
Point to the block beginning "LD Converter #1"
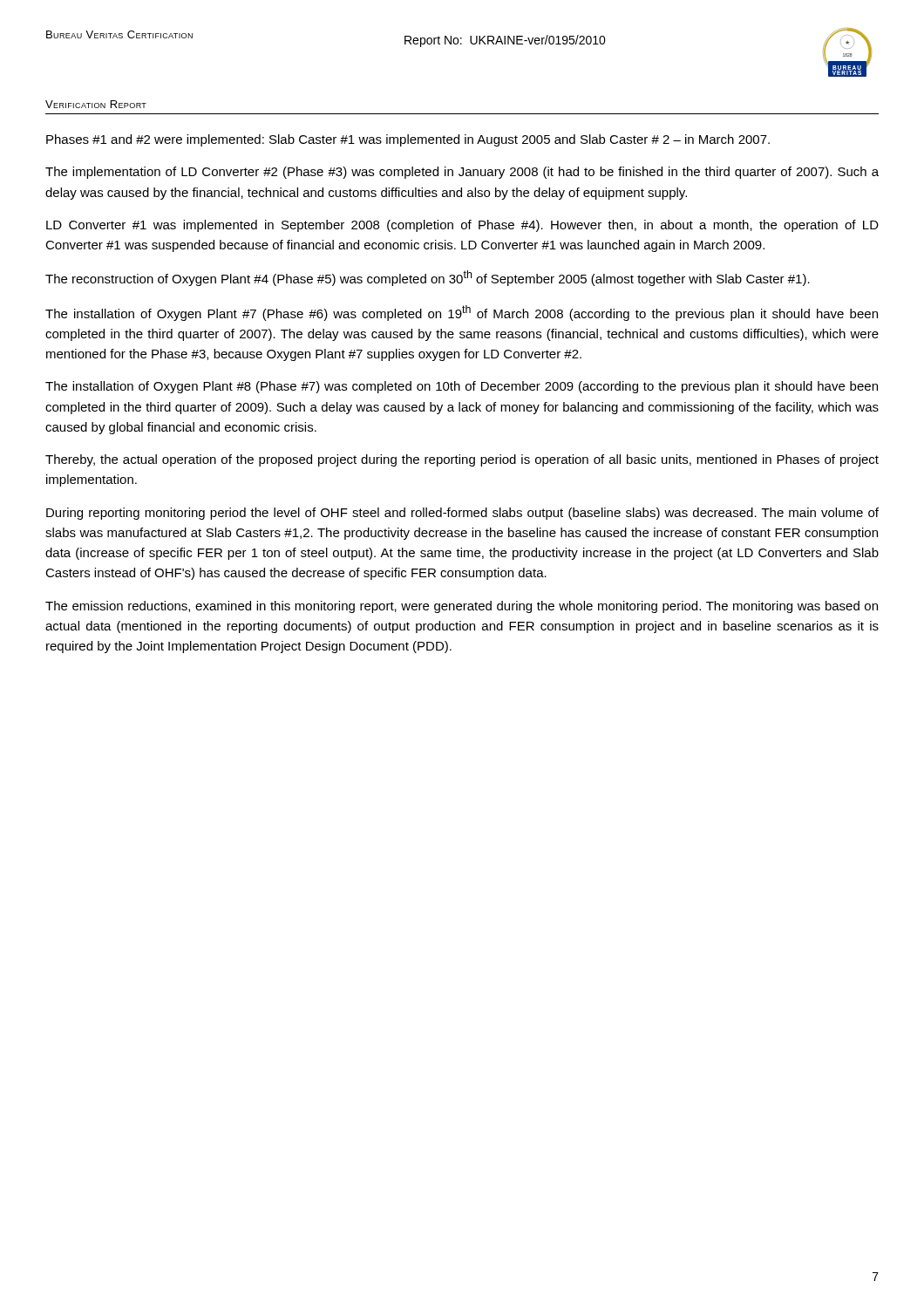pos(462,234)
